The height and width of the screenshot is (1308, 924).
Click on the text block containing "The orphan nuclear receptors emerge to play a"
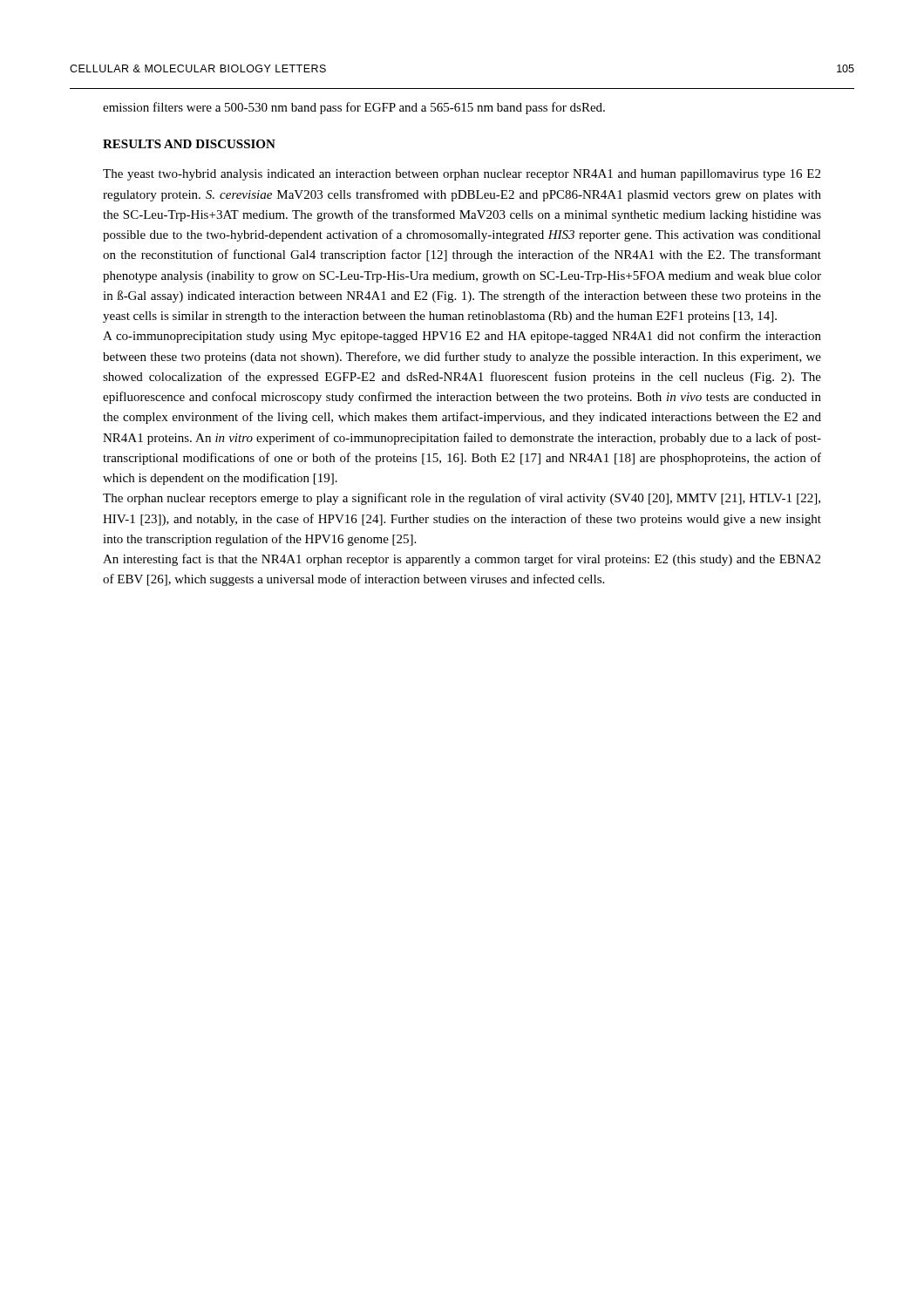[462, 519]
